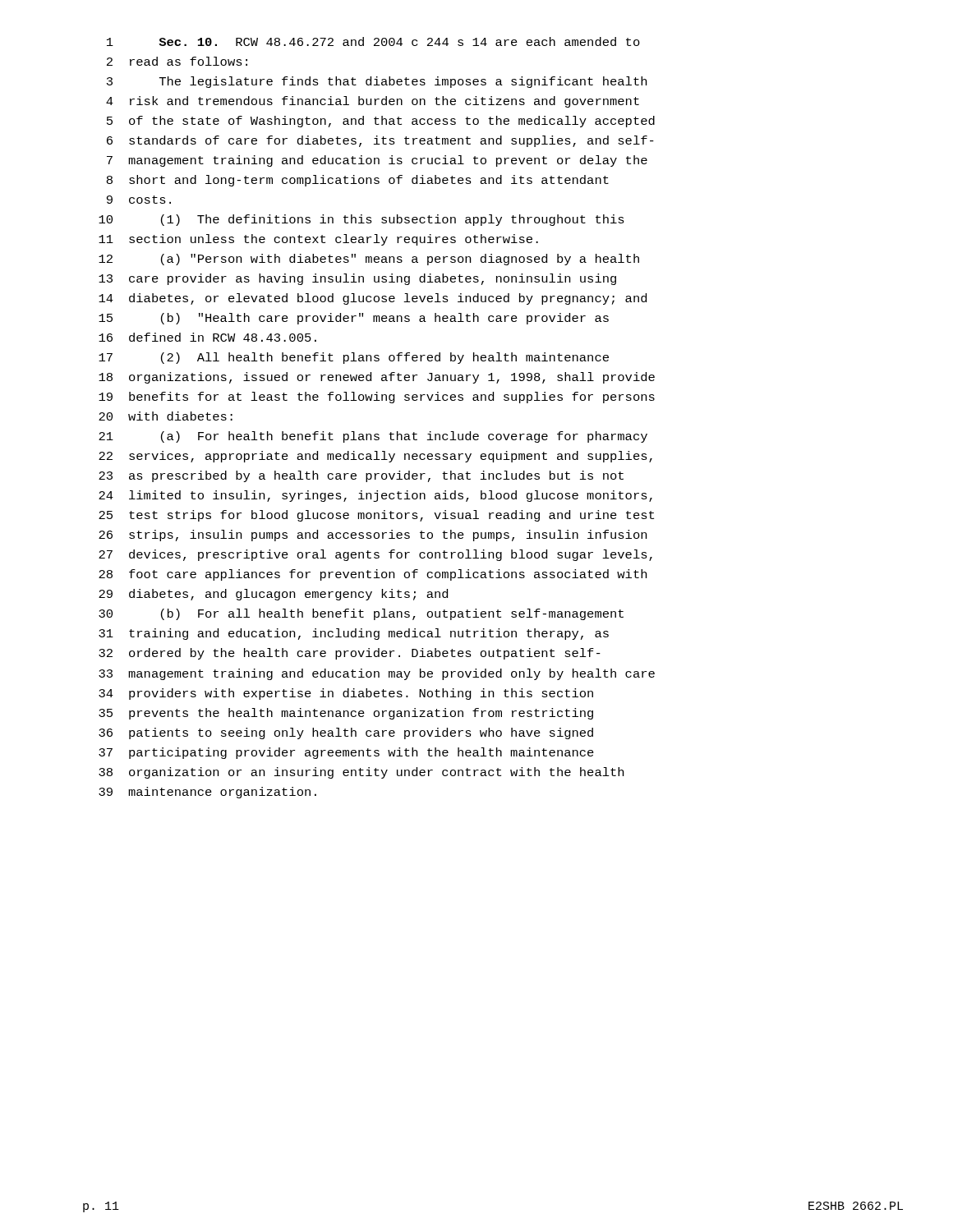Viewport: 953px width, 1232px height.
Task: Point to the element starting "7 management training and education"
Action: click(493, 161)
